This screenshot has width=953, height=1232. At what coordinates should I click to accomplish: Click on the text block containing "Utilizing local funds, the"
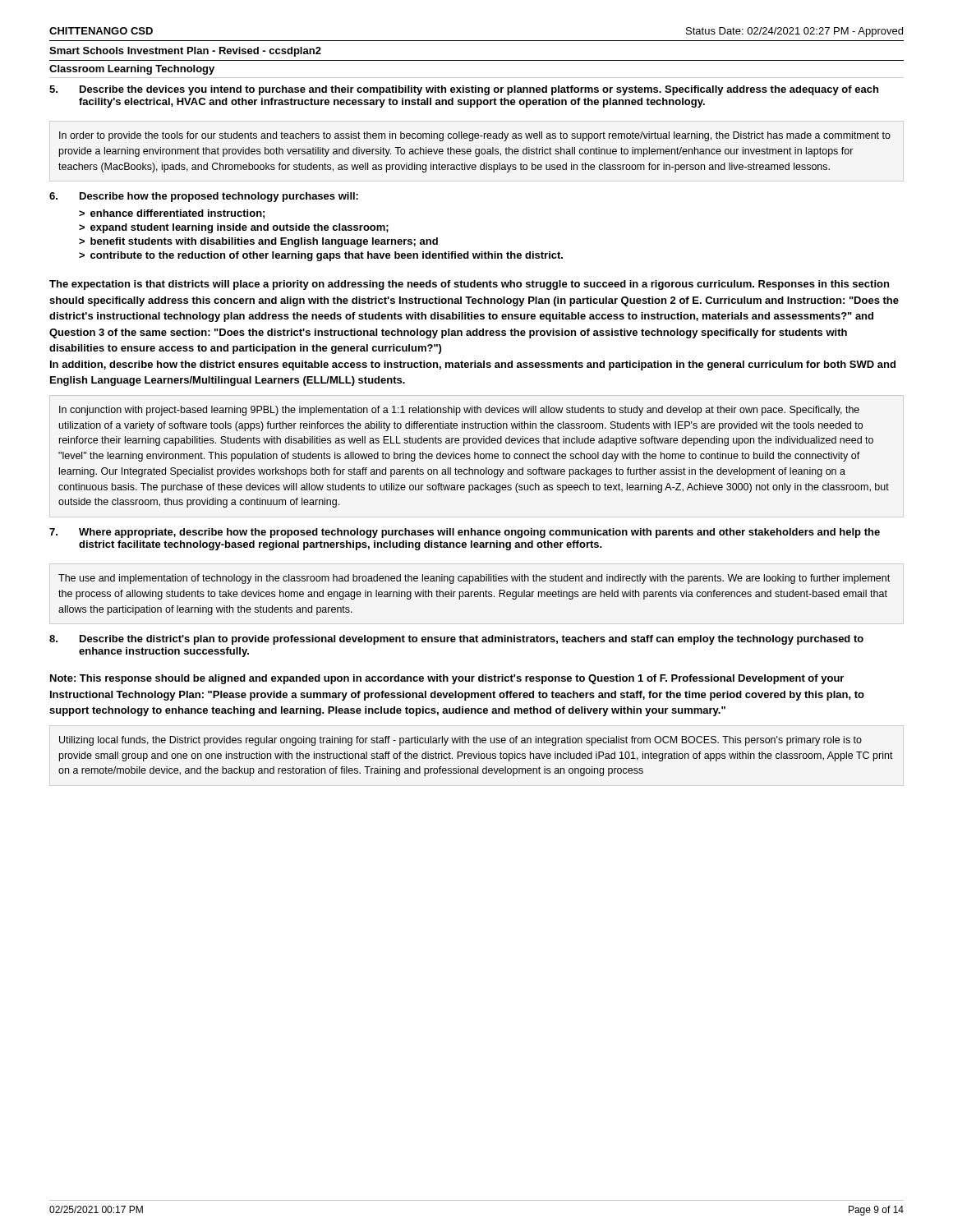(x=475, y=755)
